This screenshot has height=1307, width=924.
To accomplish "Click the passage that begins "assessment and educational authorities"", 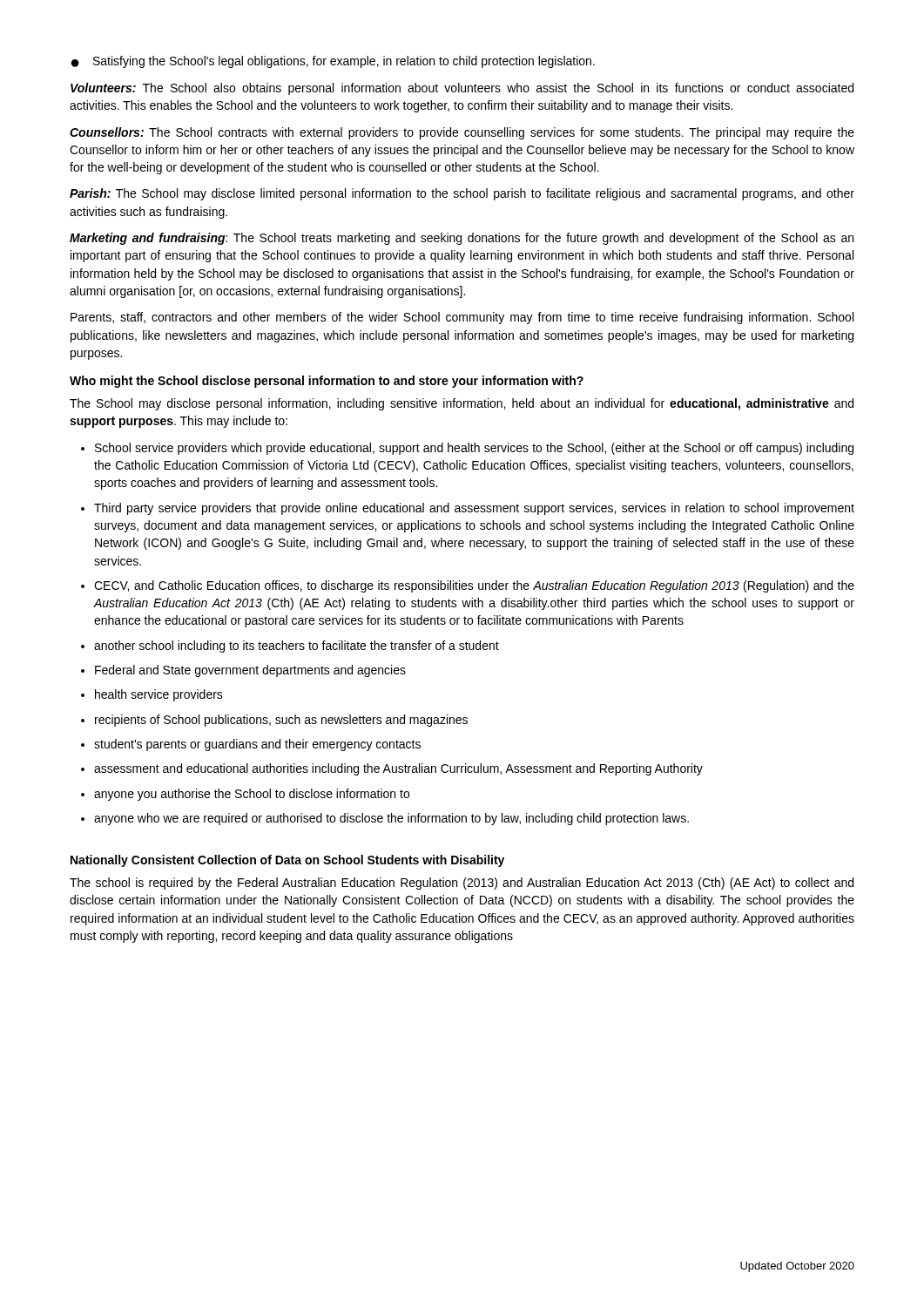I will (474, 769).
